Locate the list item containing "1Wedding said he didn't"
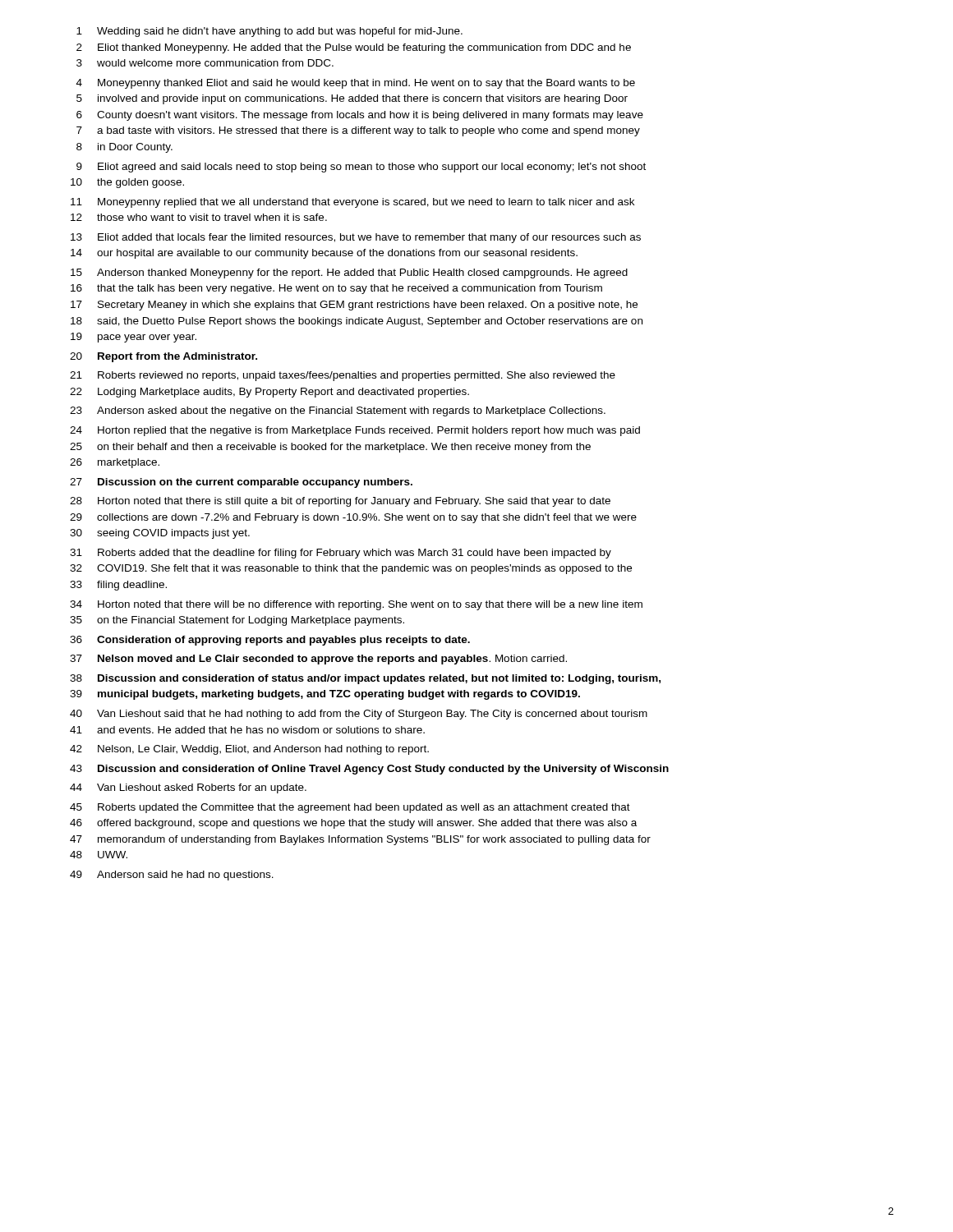The width and height of the screenshot is (953, 1232). pos(476,47)
